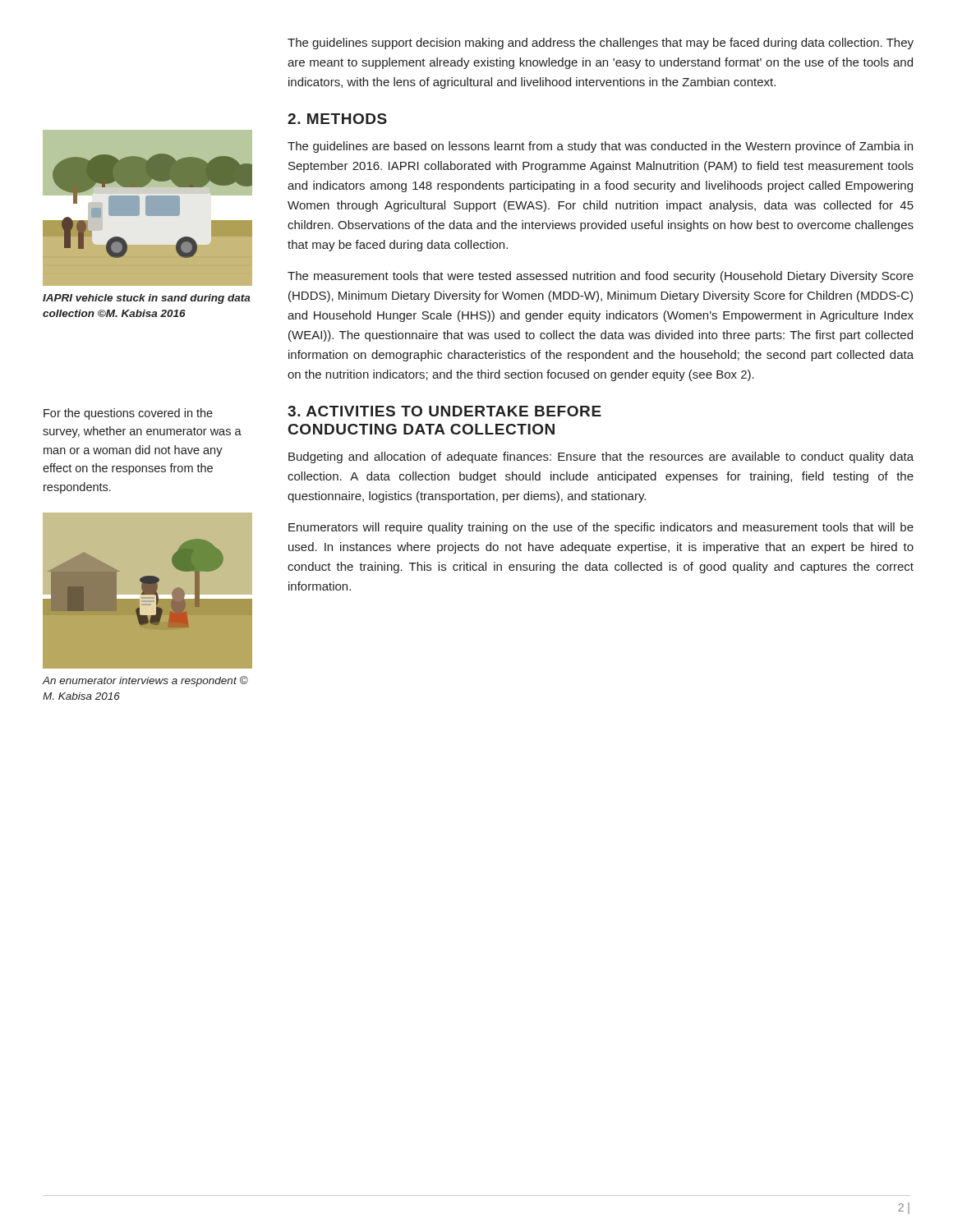Click on the text block that reads "The measurement tools that were tested"
Image resolution: width=953 pixels, height=1232 pixels.
601,325
